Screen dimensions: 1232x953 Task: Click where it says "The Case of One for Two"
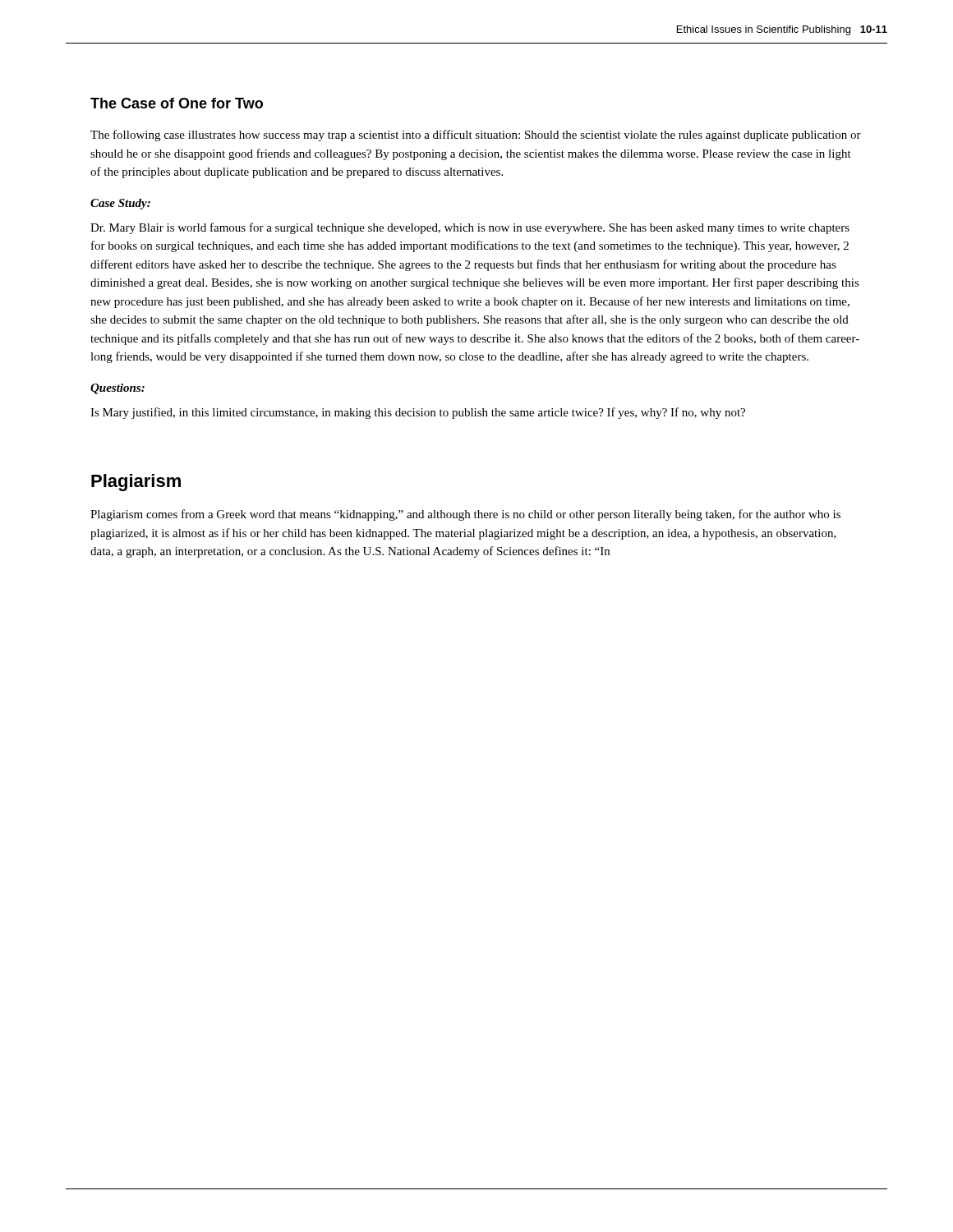[177, 103]
